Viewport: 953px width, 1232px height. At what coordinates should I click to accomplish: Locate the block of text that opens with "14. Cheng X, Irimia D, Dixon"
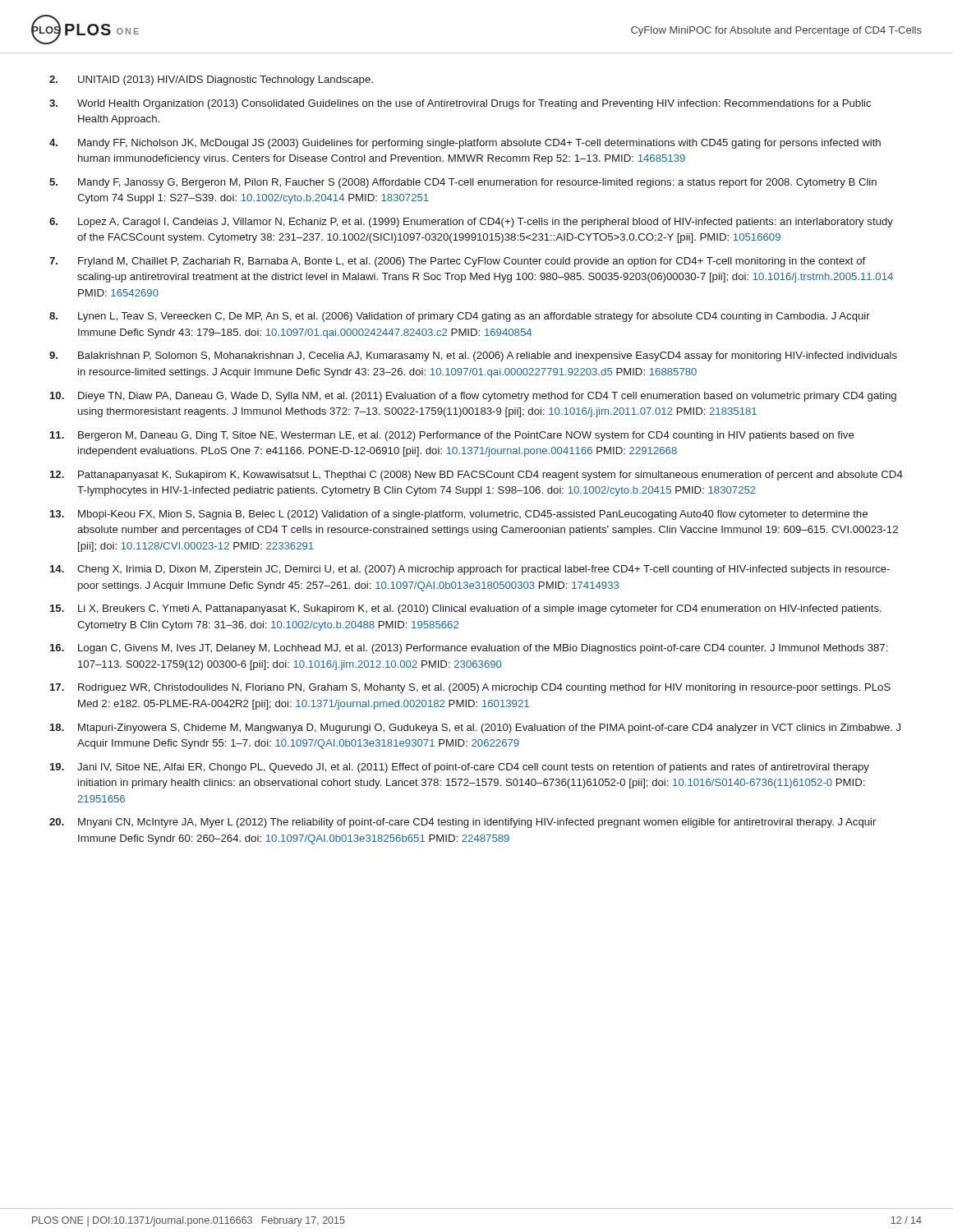pyautogui.click(x=476, y=577)
